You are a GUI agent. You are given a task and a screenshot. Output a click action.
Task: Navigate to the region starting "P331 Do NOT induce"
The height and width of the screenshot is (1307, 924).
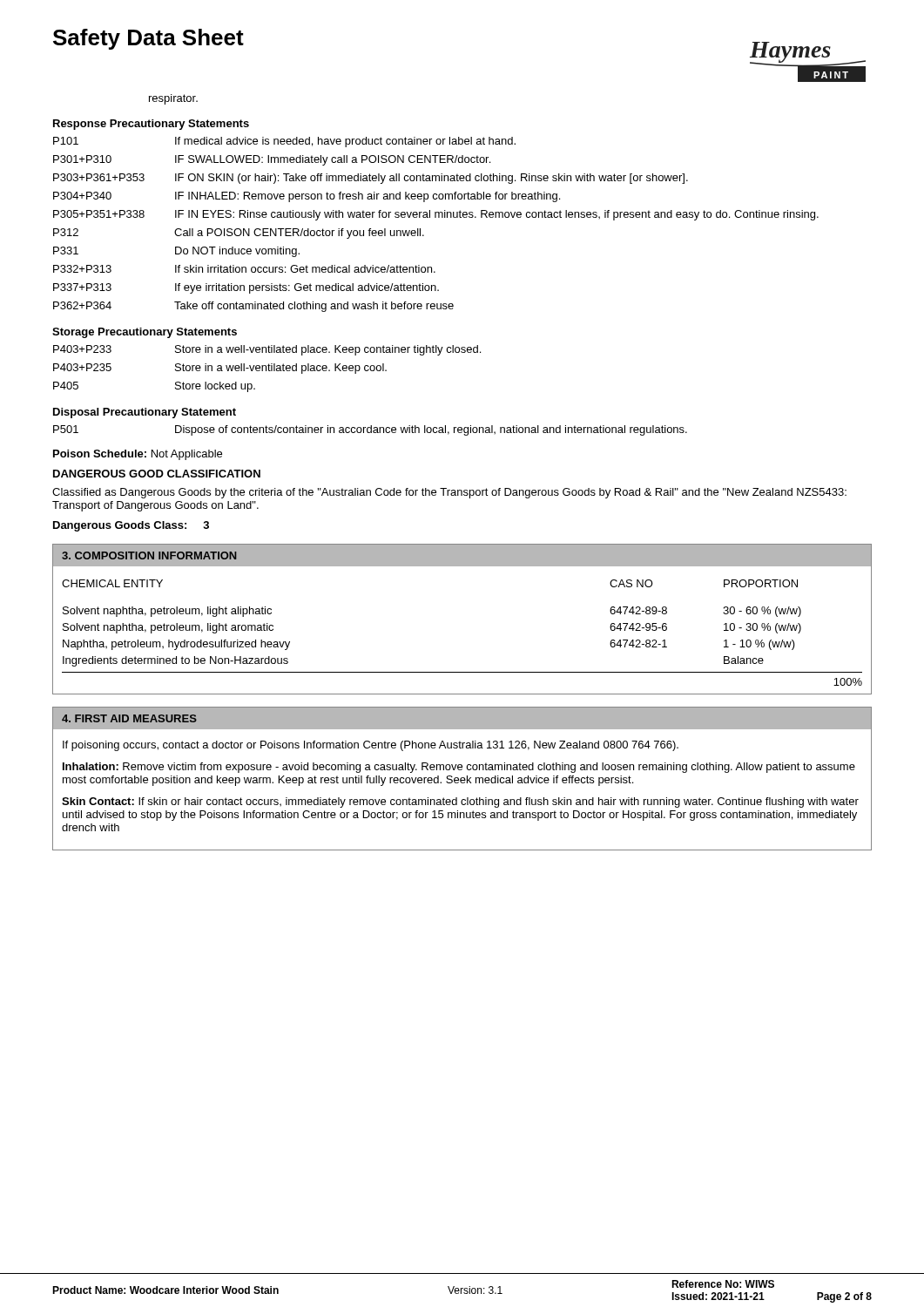pyautogui.click(x=176, y=252)
